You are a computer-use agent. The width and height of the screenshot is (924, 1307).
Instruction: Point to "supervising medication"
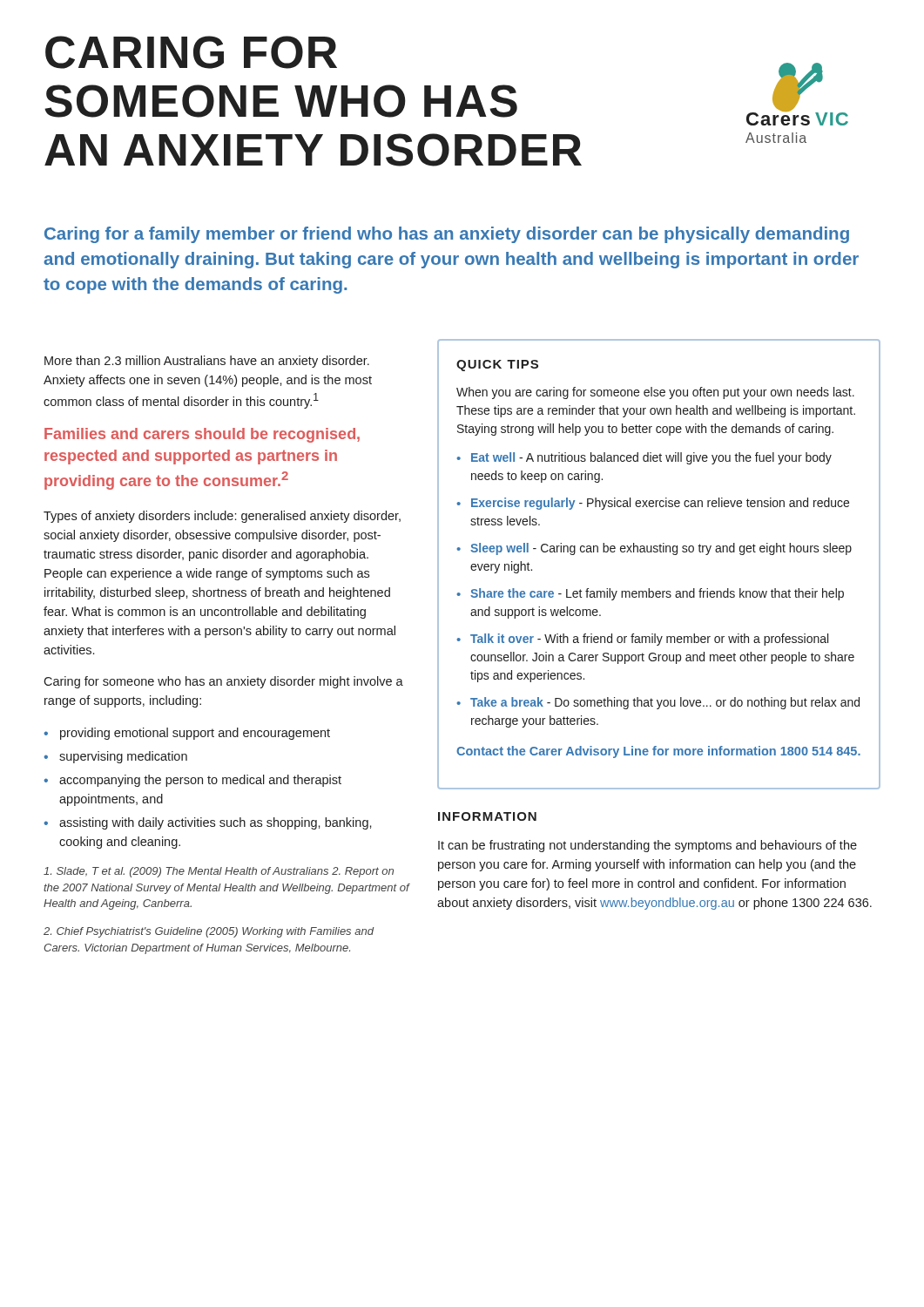coord(123,756)
